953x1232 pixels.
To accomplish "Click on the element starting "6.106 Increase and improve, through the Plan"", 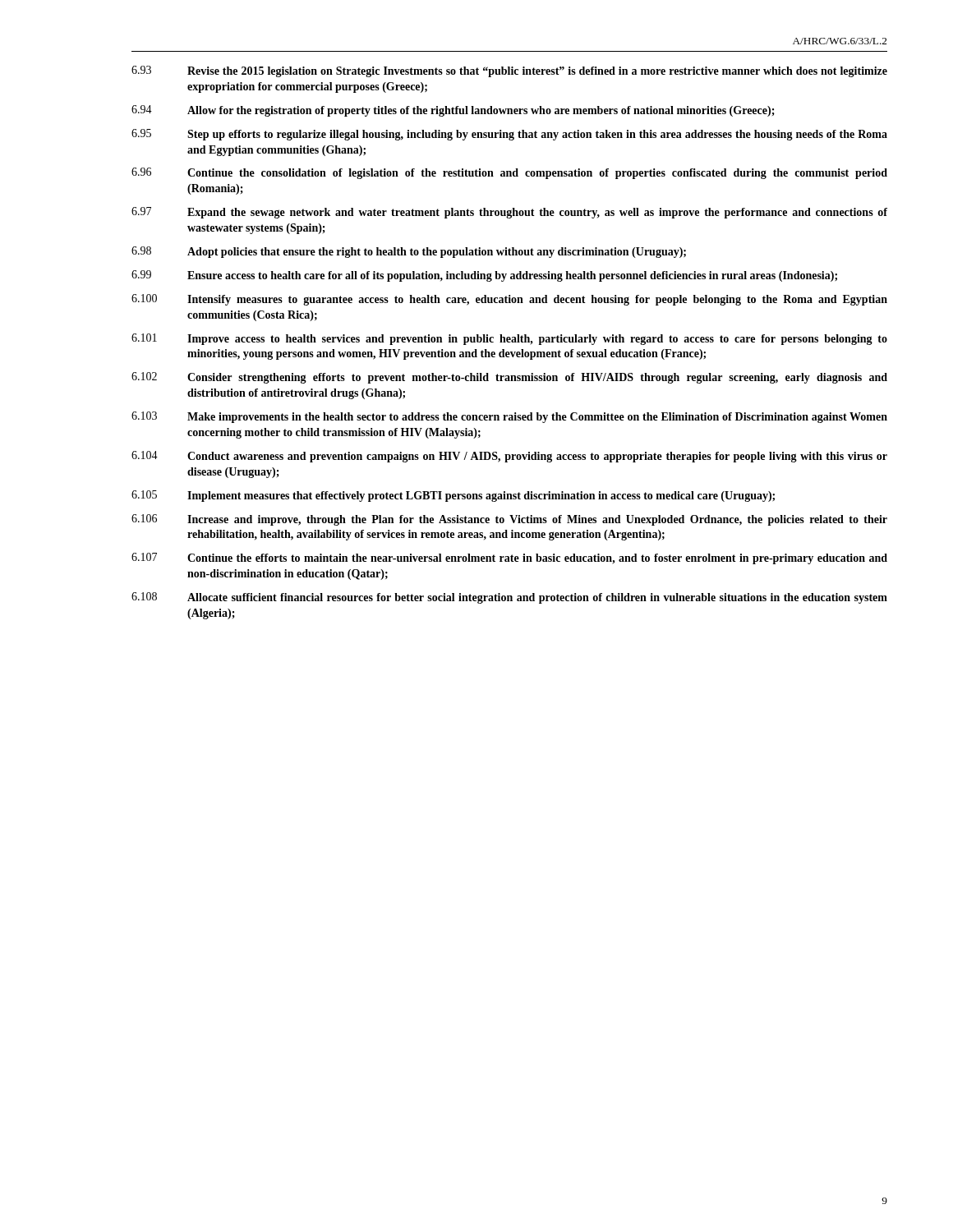I will pyautogui.click(x=509, y=528).
